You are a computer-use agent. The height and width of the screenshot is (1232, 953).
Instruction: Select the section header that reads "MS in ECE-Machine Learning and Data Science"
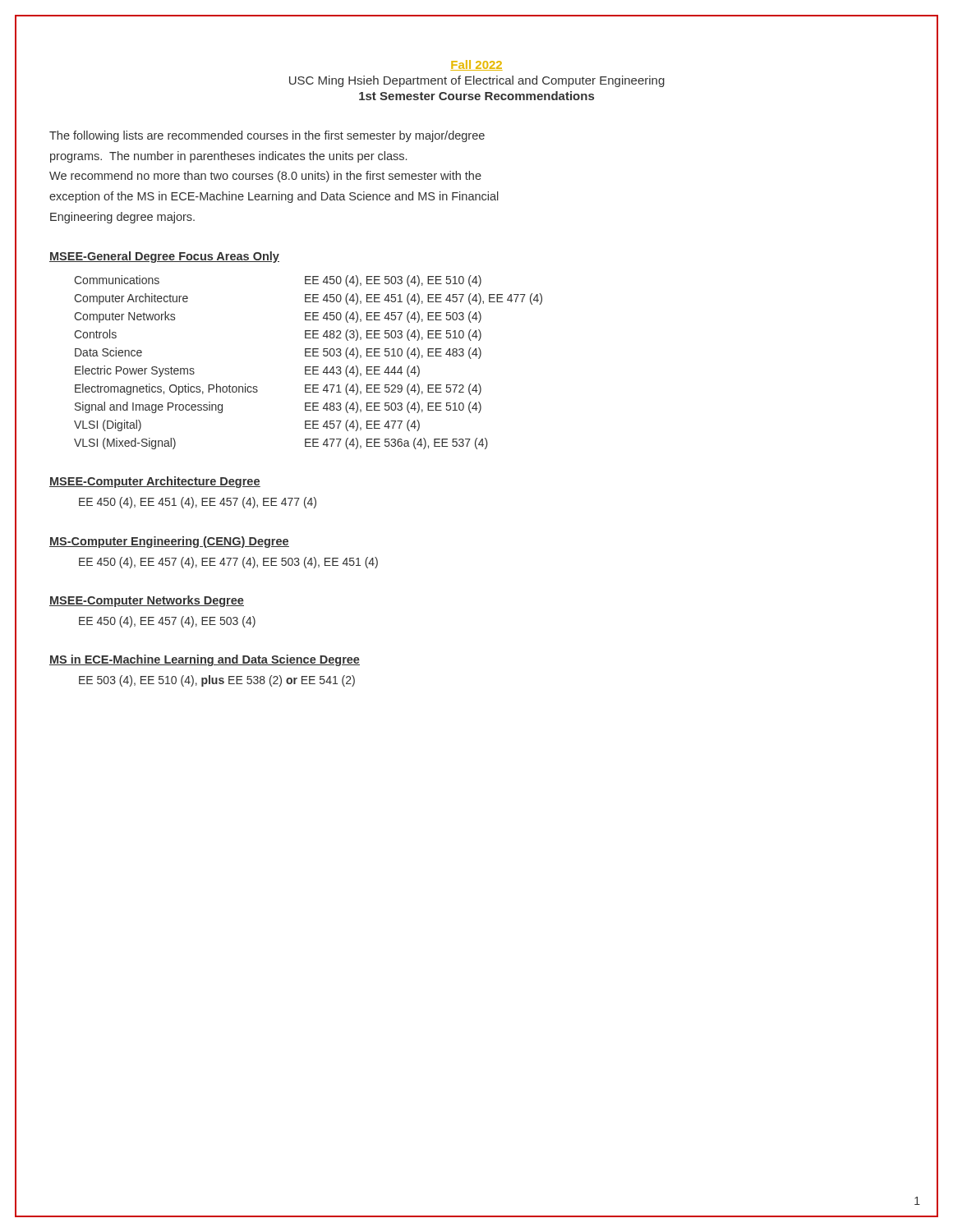205,660
